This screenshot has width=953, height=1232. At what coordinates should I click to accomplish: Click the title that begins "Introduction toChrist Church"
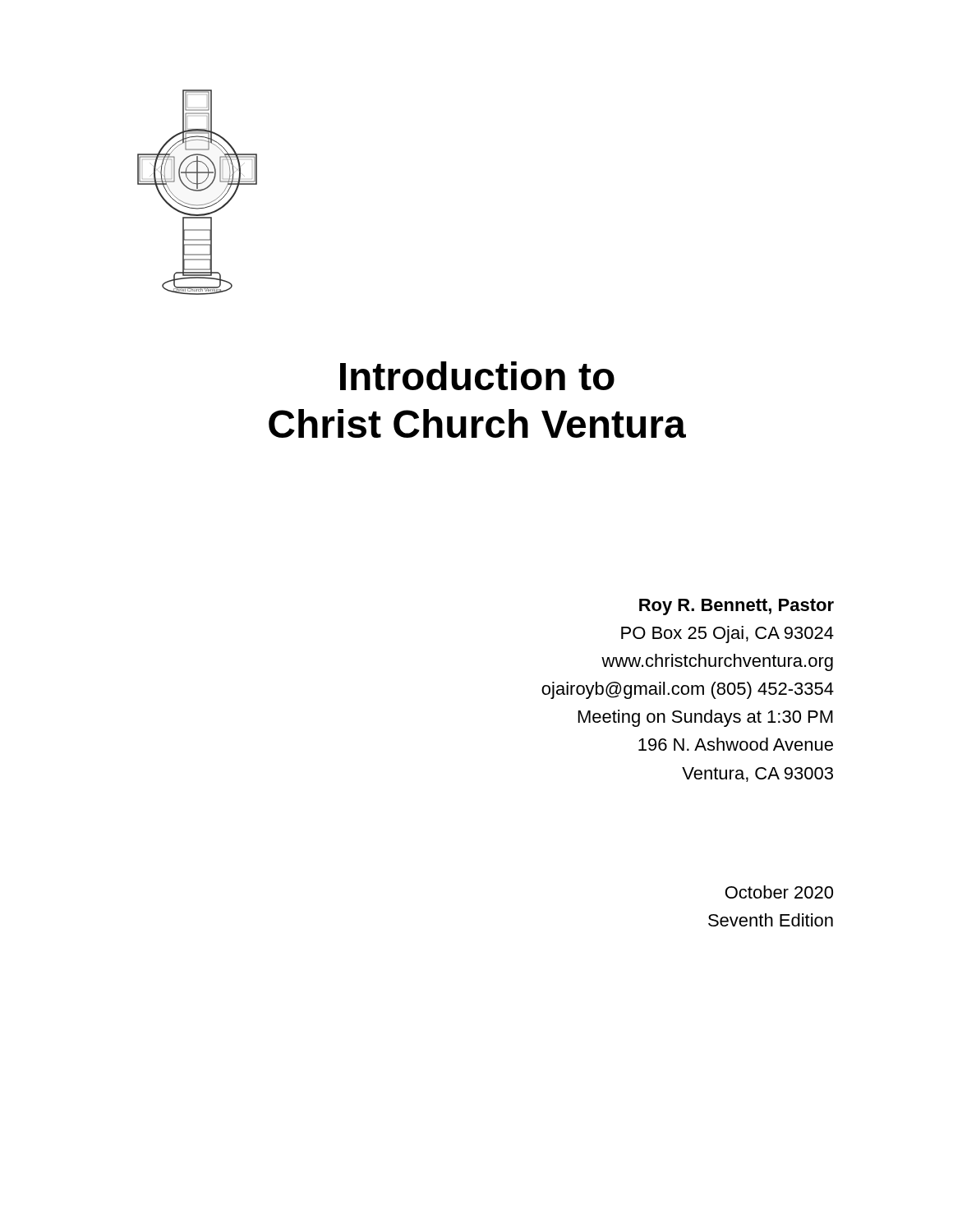click(476, 401)
